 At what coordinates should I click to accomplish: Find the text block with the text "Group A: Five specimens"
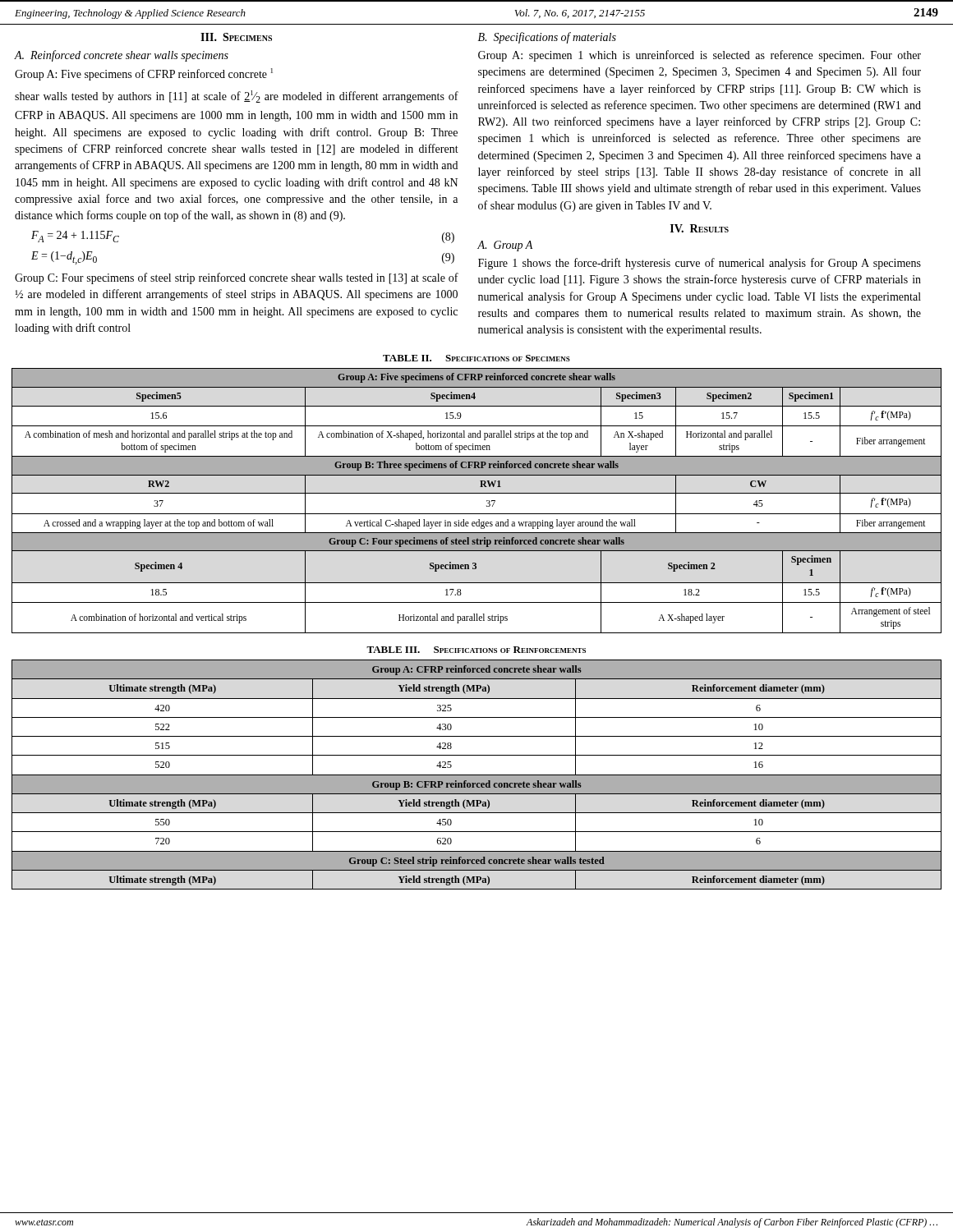(x=236, y=145)
